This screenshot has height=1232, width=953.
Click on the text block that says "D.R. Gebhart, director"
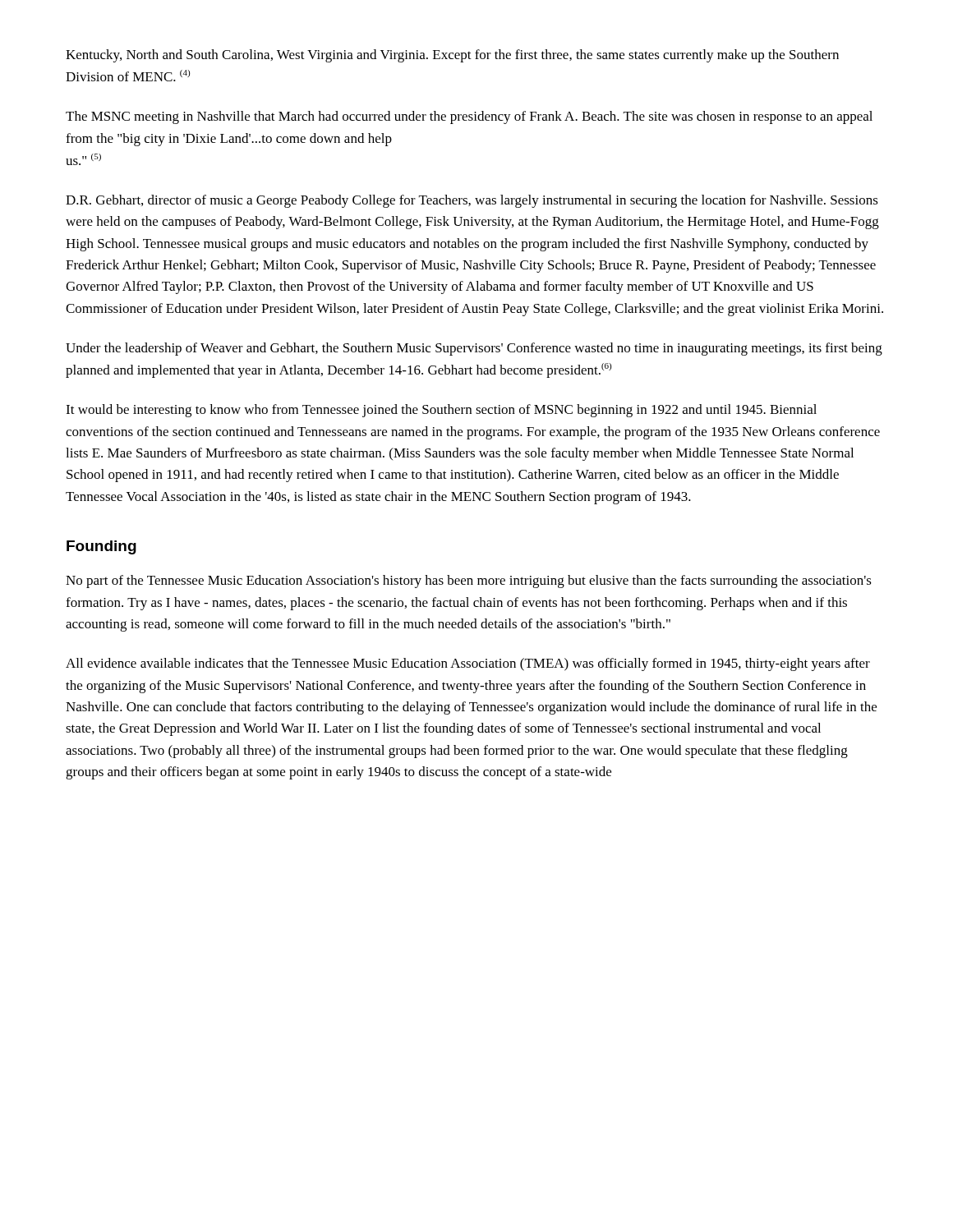tap(475, 254)
